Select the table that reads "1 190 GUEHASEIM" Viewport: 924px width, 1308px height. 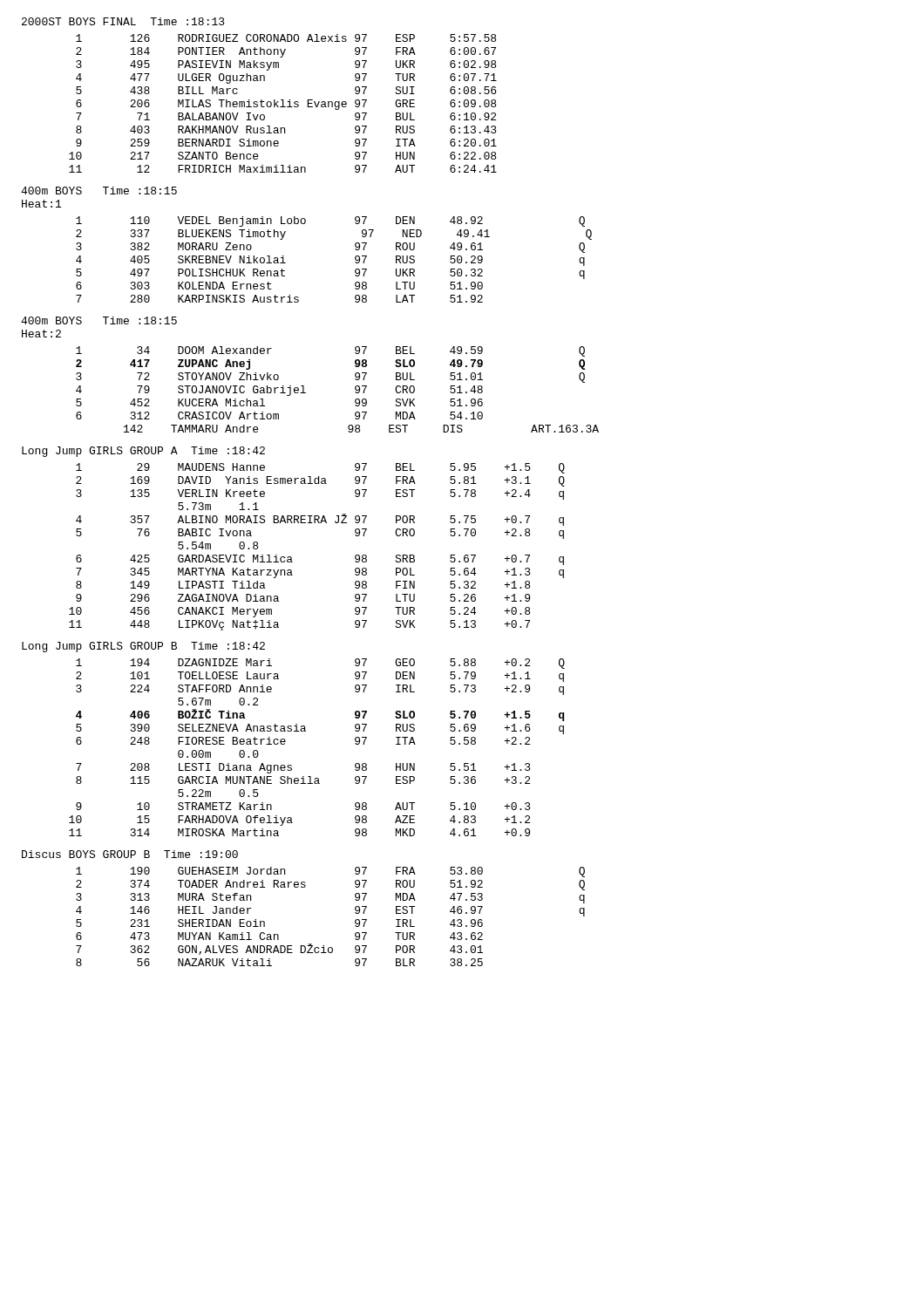tap(462, 917)
